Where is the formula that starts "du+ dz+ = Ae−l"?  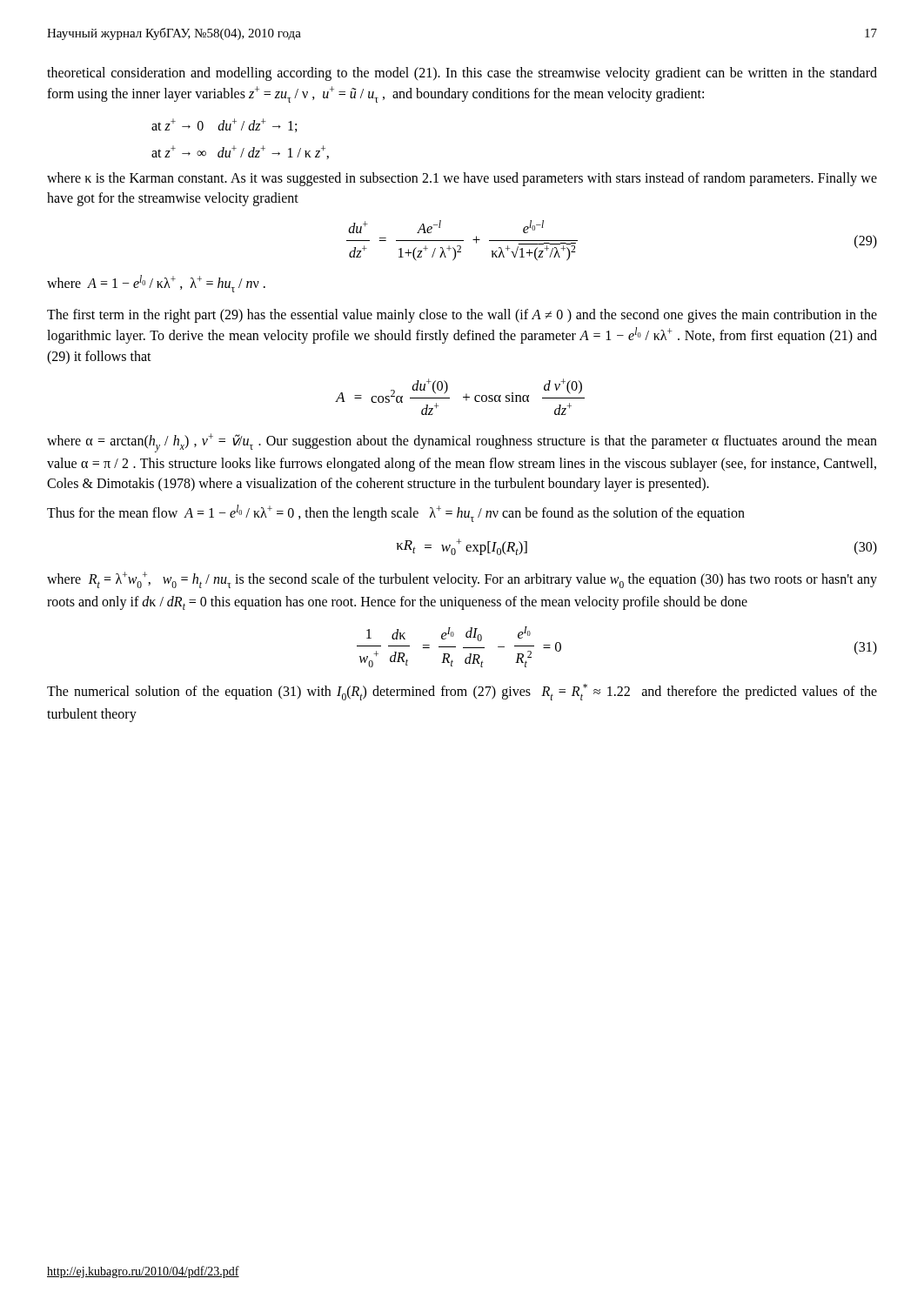[462, 240]
